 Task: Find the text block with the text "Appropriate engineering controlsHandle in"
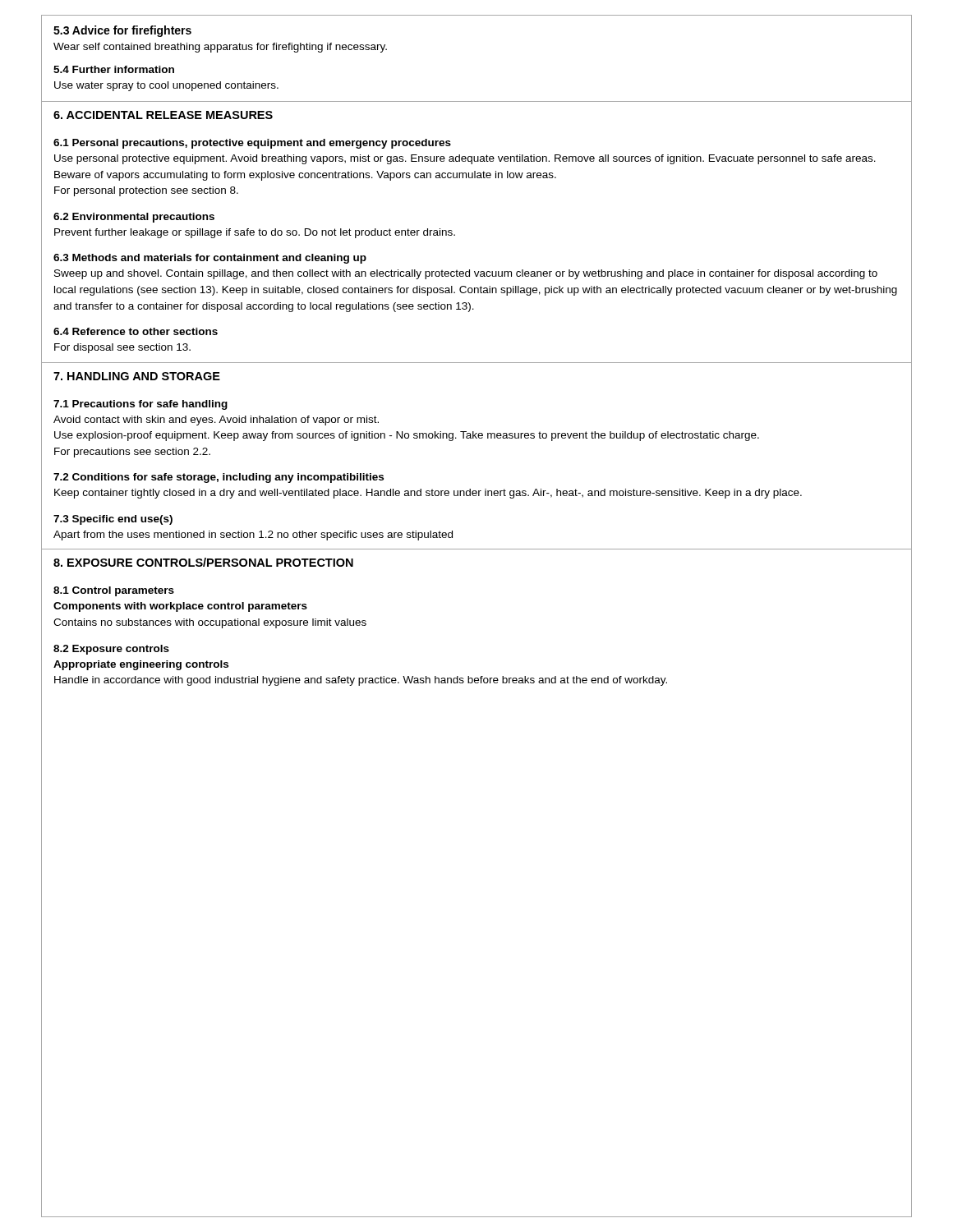pos(476,672)
